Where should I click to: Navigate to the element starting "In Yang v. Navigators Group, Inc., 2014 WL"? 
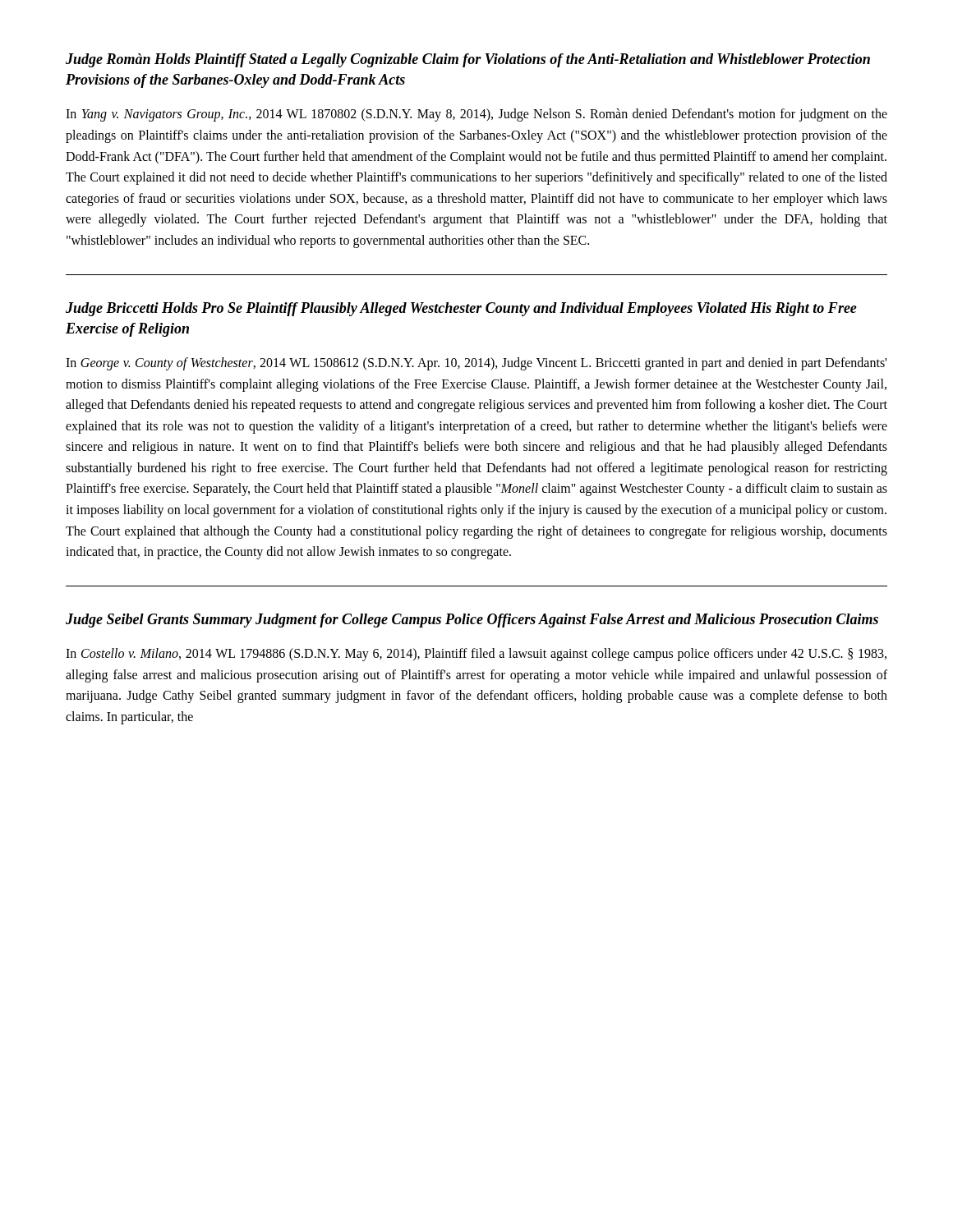click(476, 177)
